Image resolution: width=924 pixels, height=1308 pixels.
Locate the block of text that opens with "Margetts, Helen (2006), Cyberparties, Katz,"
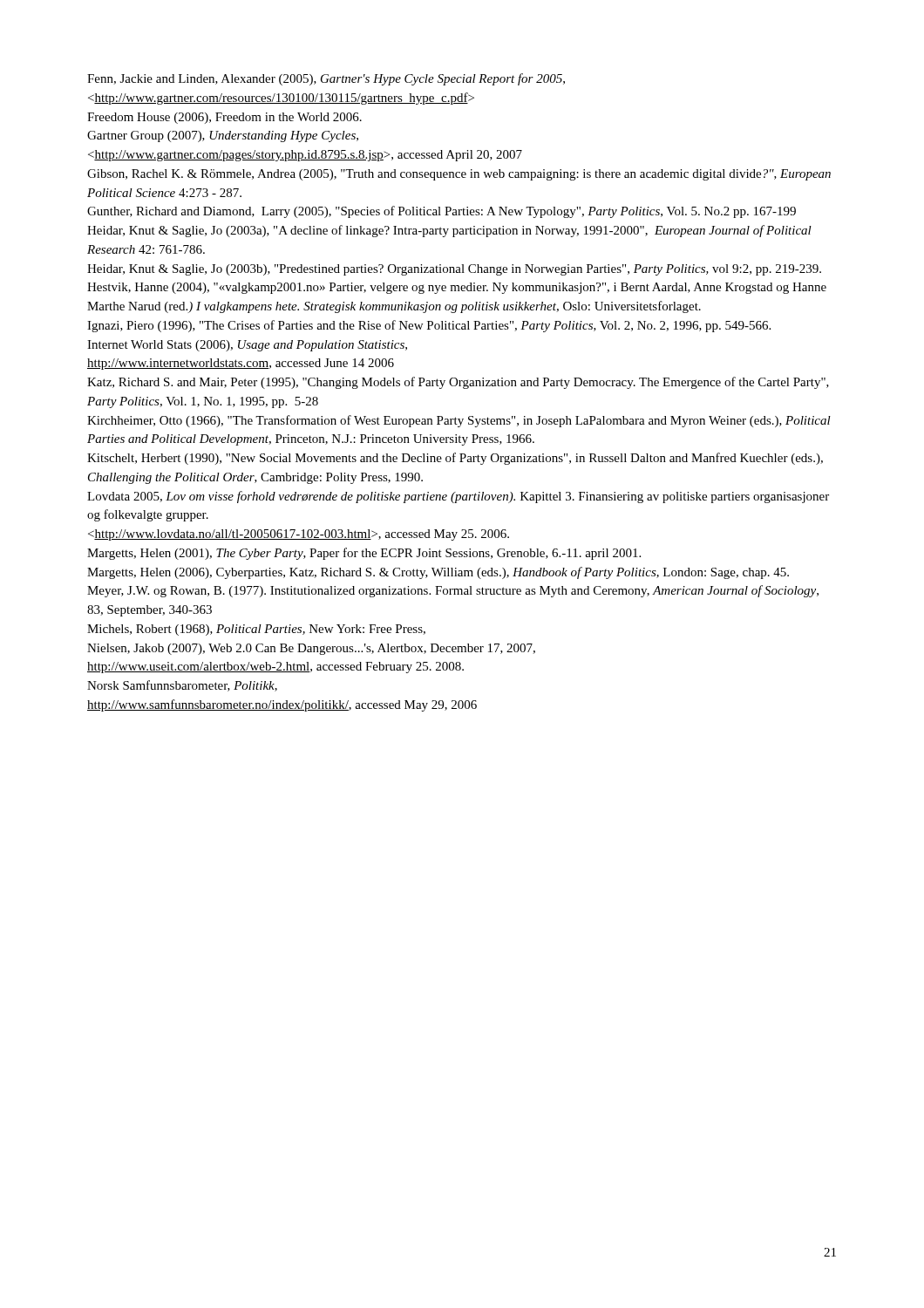pos(438,572)
